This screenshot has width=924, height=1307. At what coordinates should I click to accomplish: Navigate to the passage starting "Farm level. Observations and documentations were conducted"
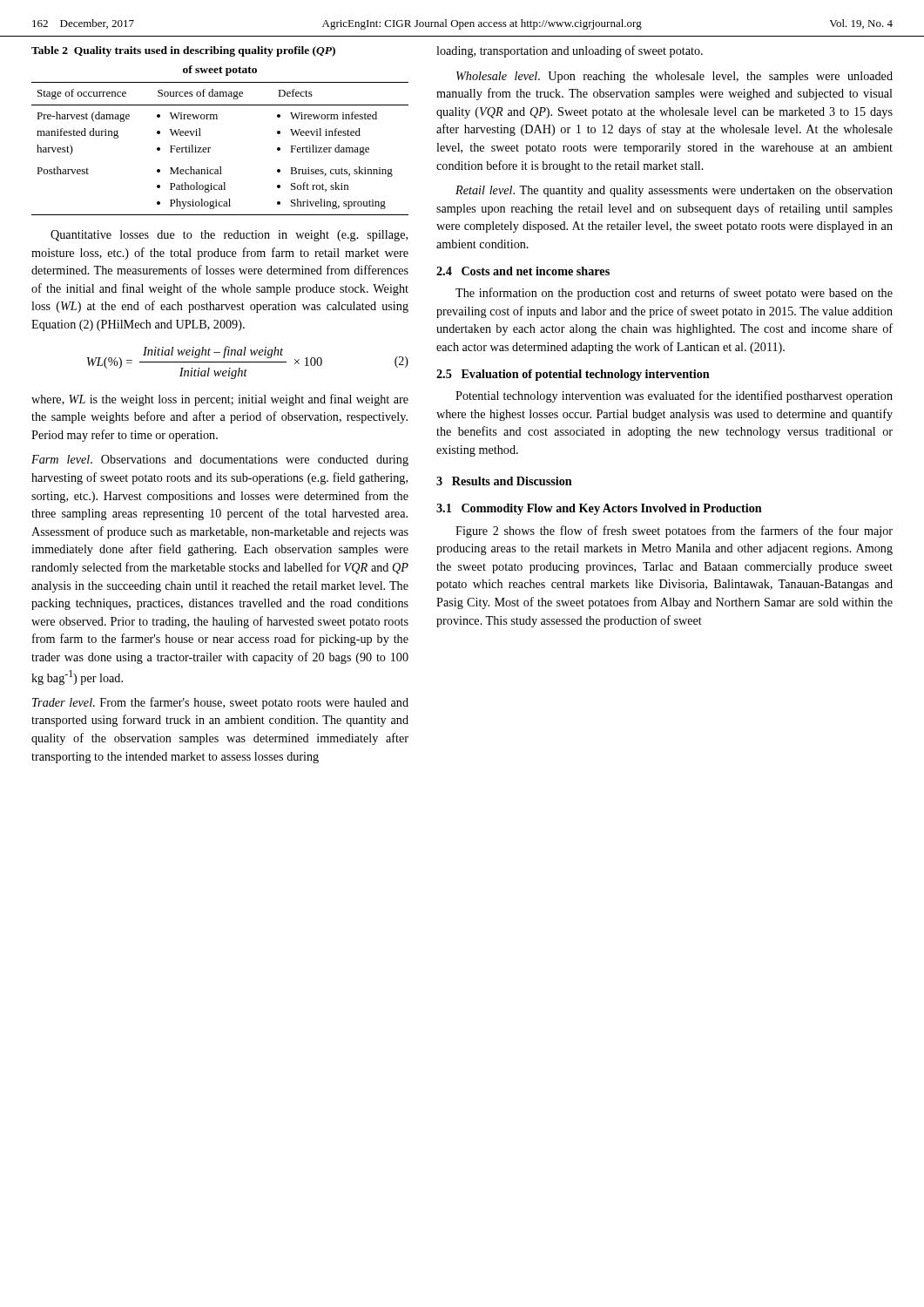click(220, 569)
